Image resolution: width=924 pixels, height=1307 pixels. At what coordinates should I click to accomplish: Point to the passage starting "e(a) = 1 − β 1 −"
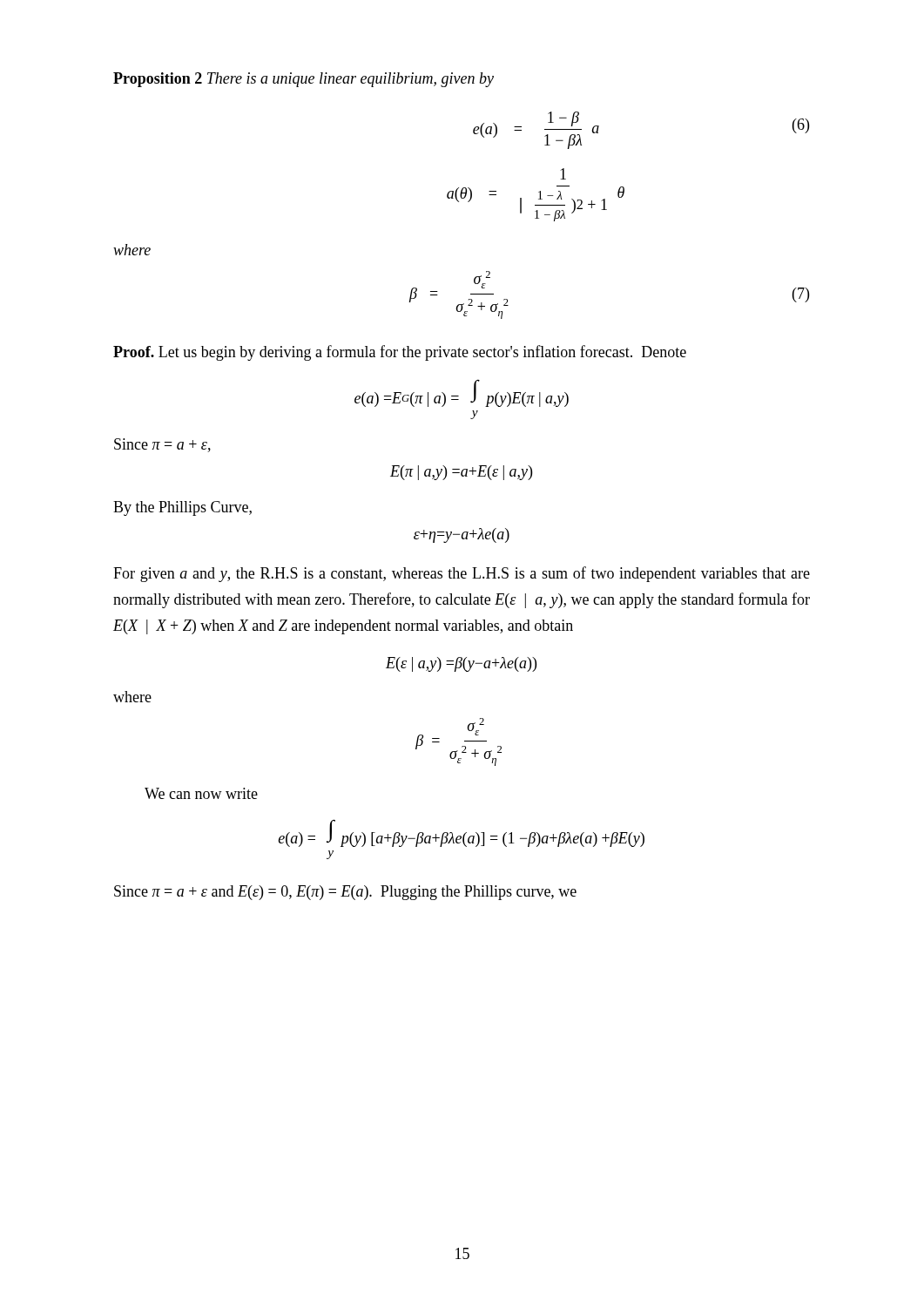[462, 166]
